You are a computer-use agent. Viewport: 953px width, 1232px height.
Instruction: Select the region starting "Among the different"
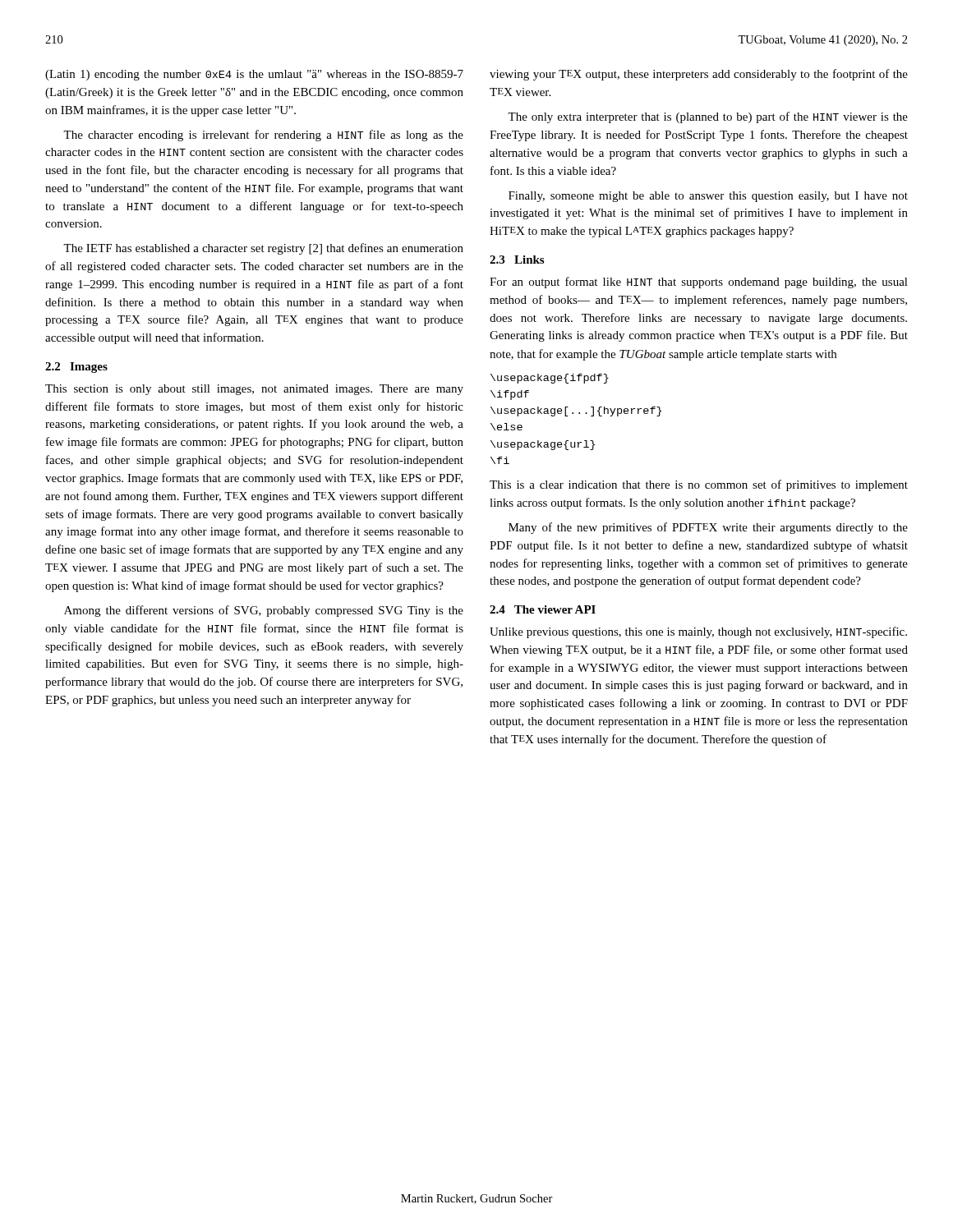[x=254, y=656]
